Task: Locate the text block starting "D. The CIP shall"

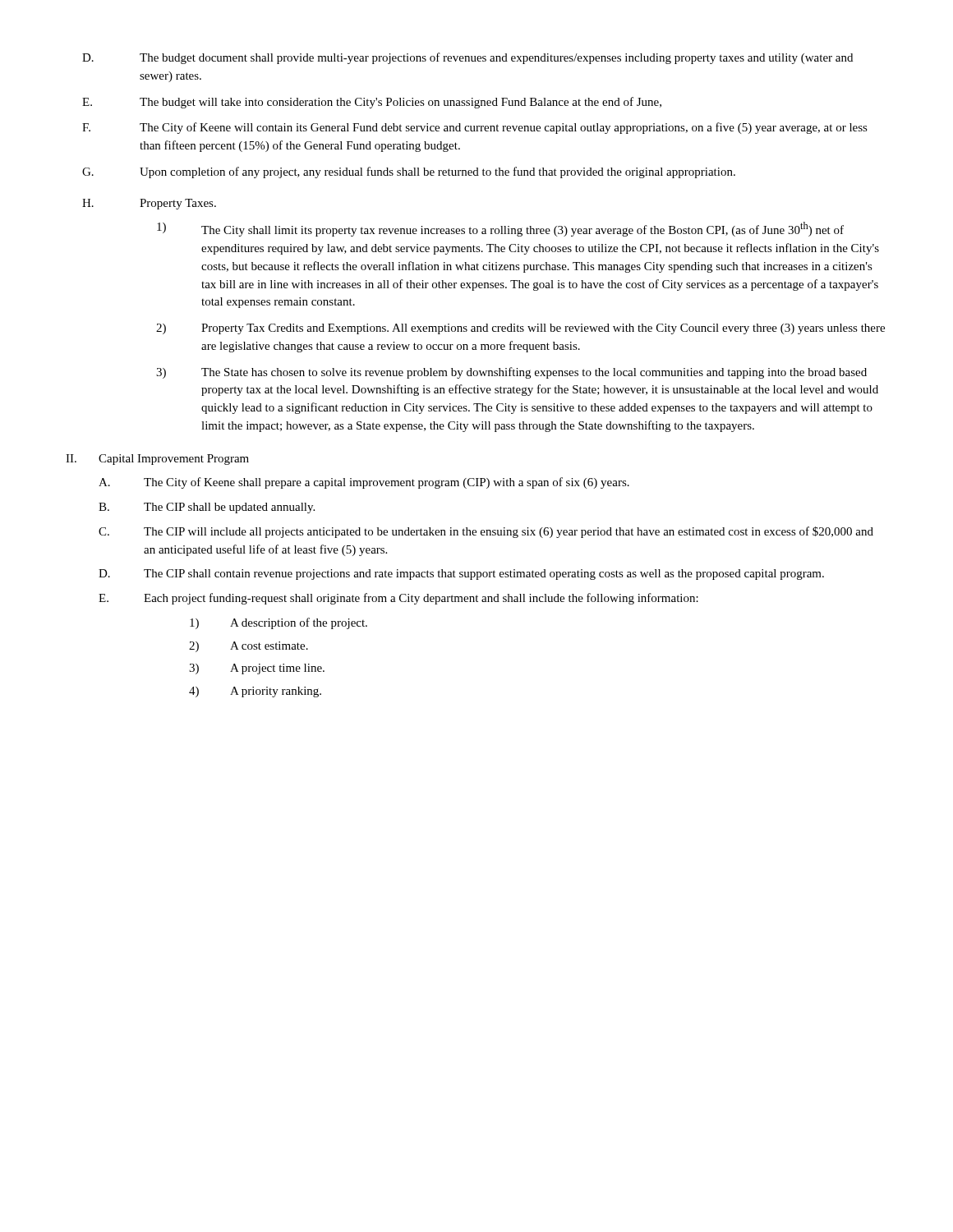Action: pos(493,574)
